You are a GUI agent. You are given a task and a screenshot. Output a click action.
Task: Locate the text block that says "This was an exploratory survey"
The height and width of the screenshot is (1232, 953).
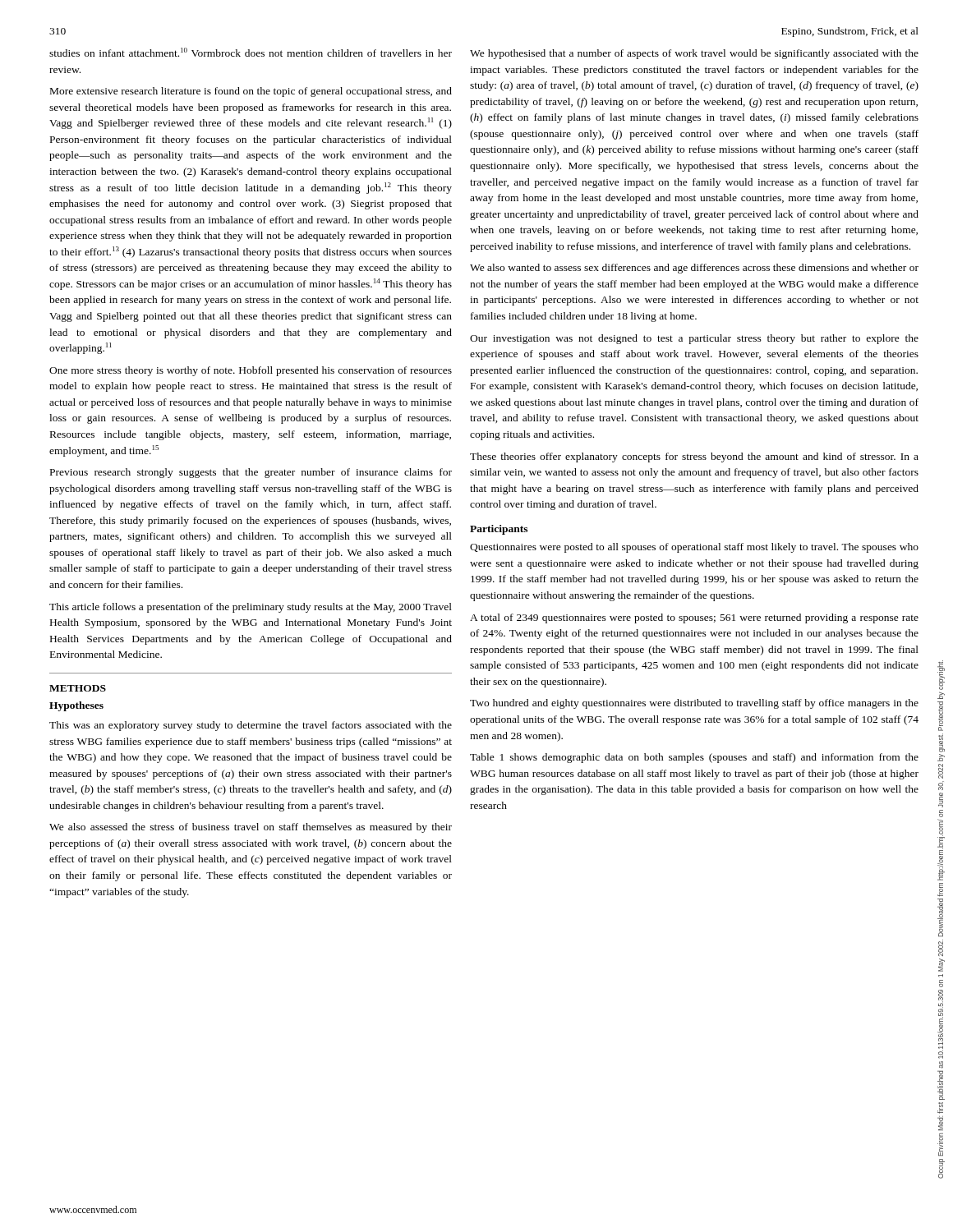click(x=251, y=765)
